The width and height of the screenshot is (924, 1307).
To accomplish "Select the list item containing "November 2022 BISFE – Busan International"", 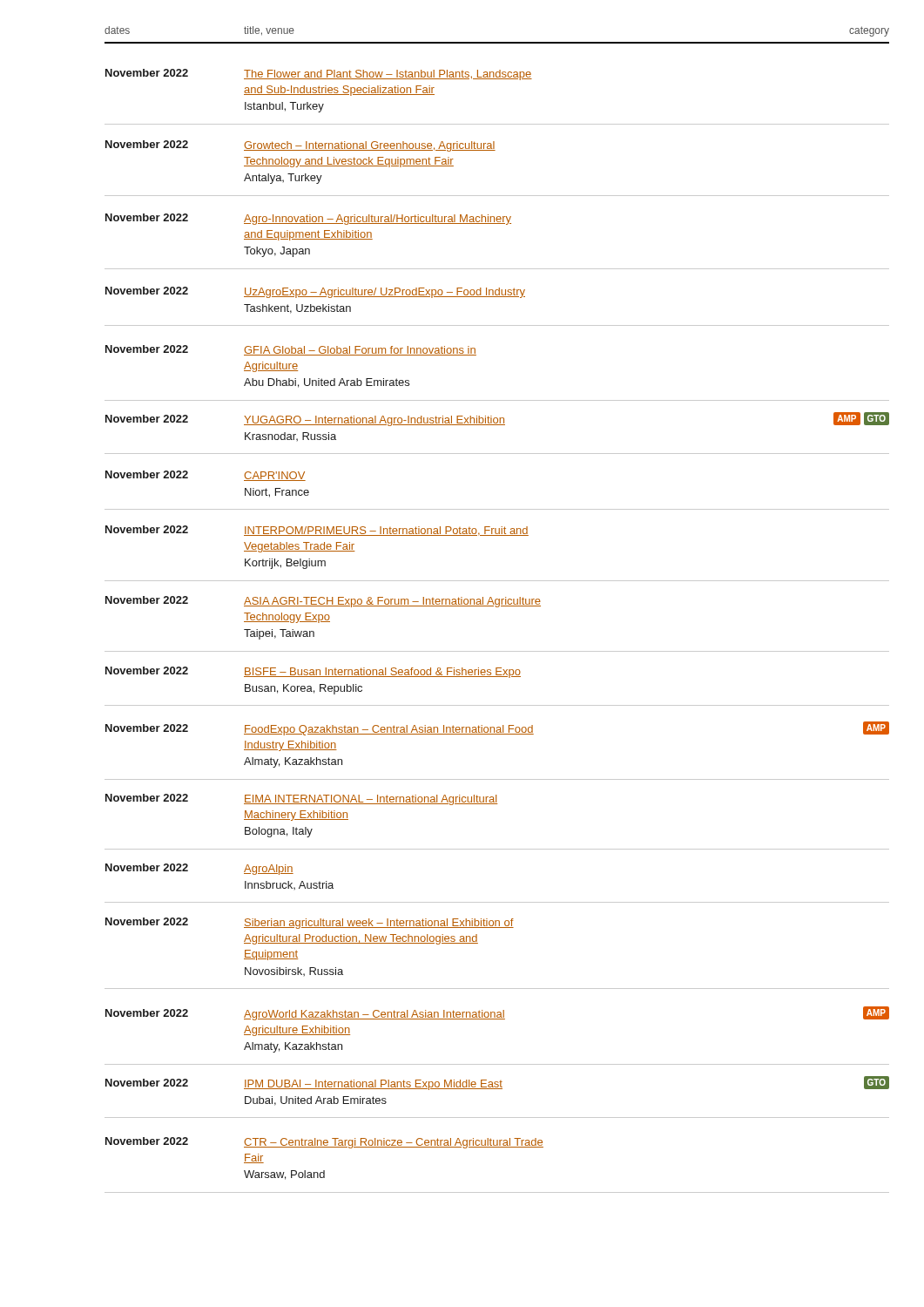I will (x=453, y=680).
